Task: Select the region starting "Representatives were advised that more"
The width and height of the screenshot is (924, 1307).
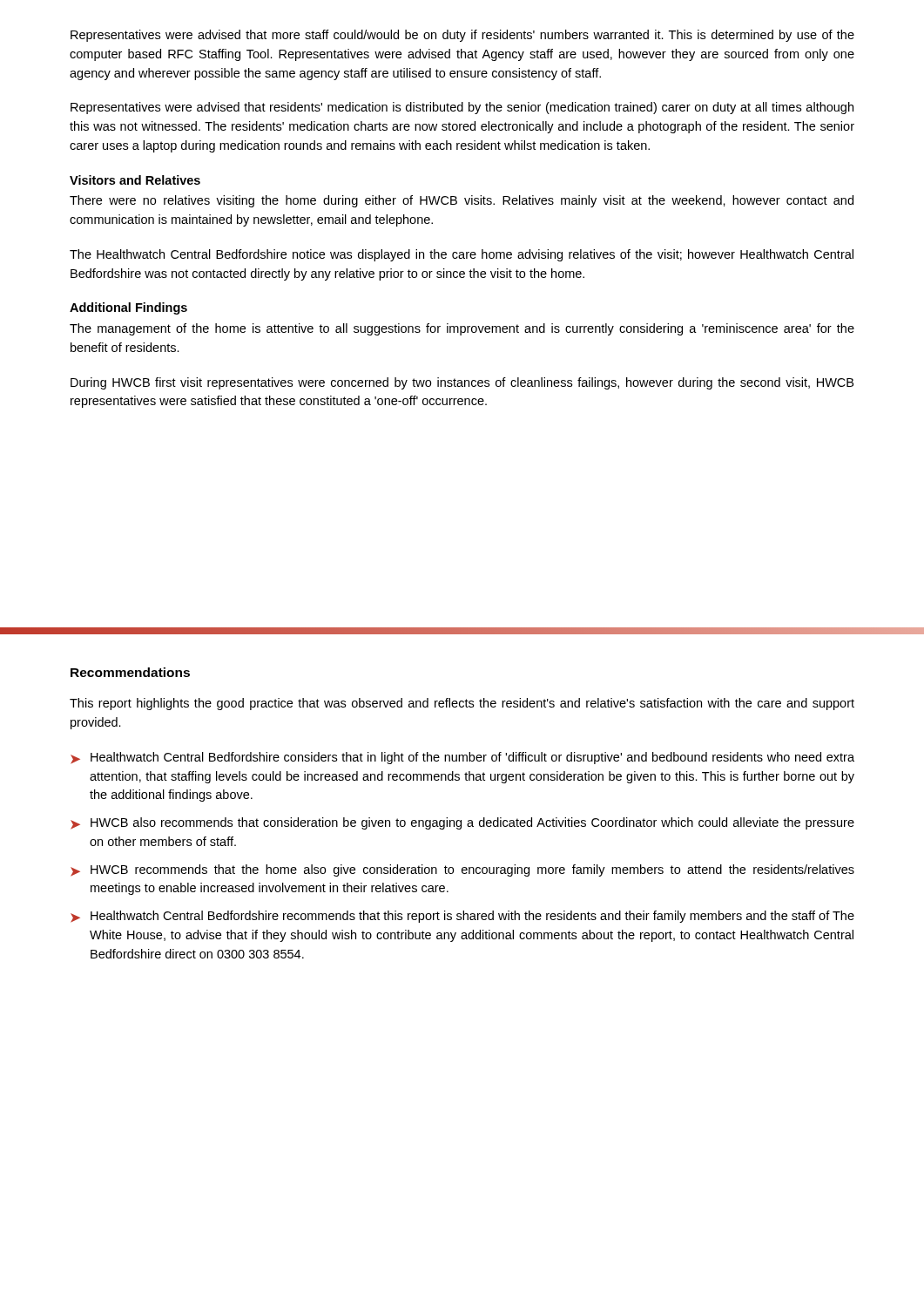Action: [462, 55]
